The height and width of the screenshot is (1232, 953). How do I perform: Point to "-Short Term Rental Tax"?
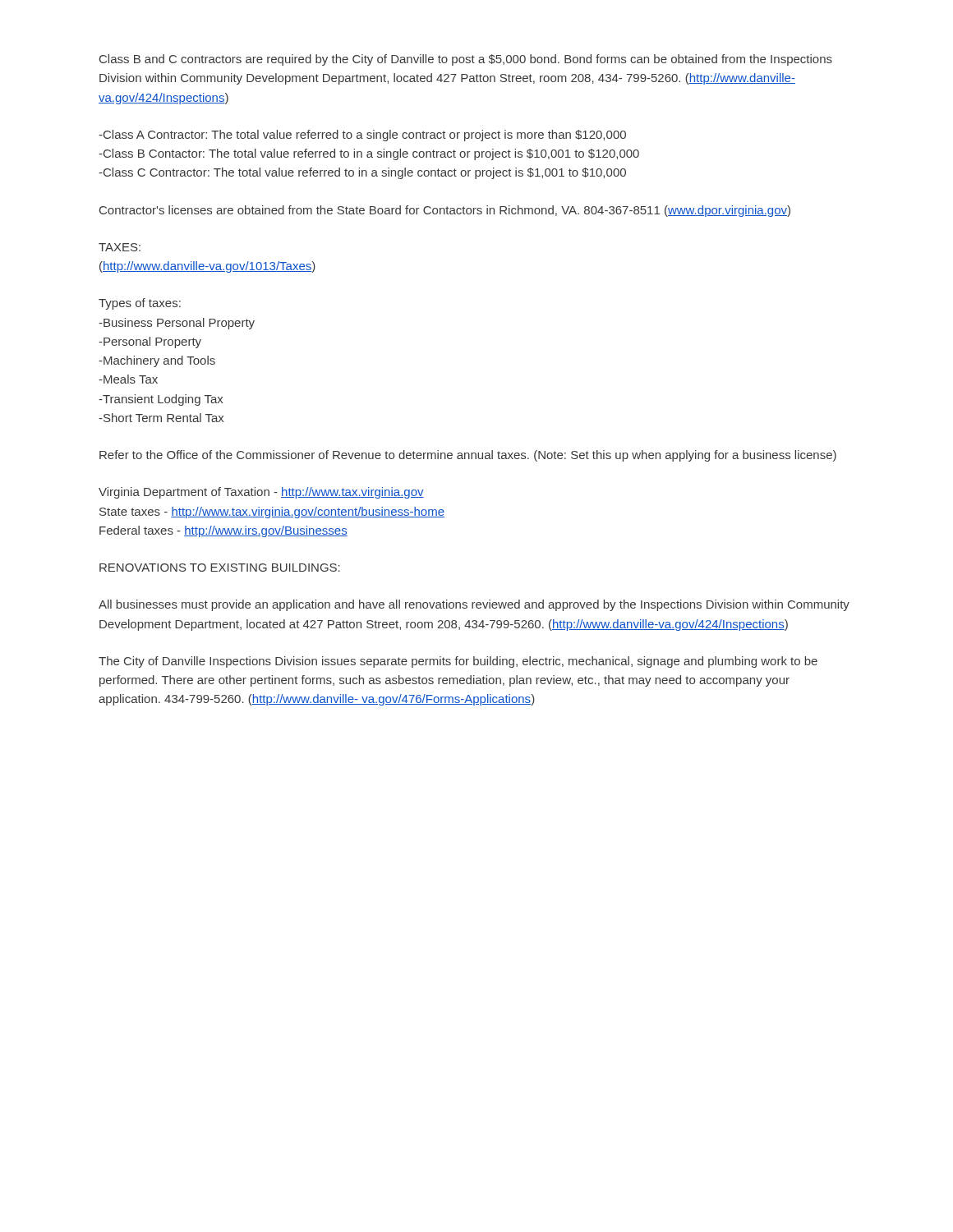(161, 417)
